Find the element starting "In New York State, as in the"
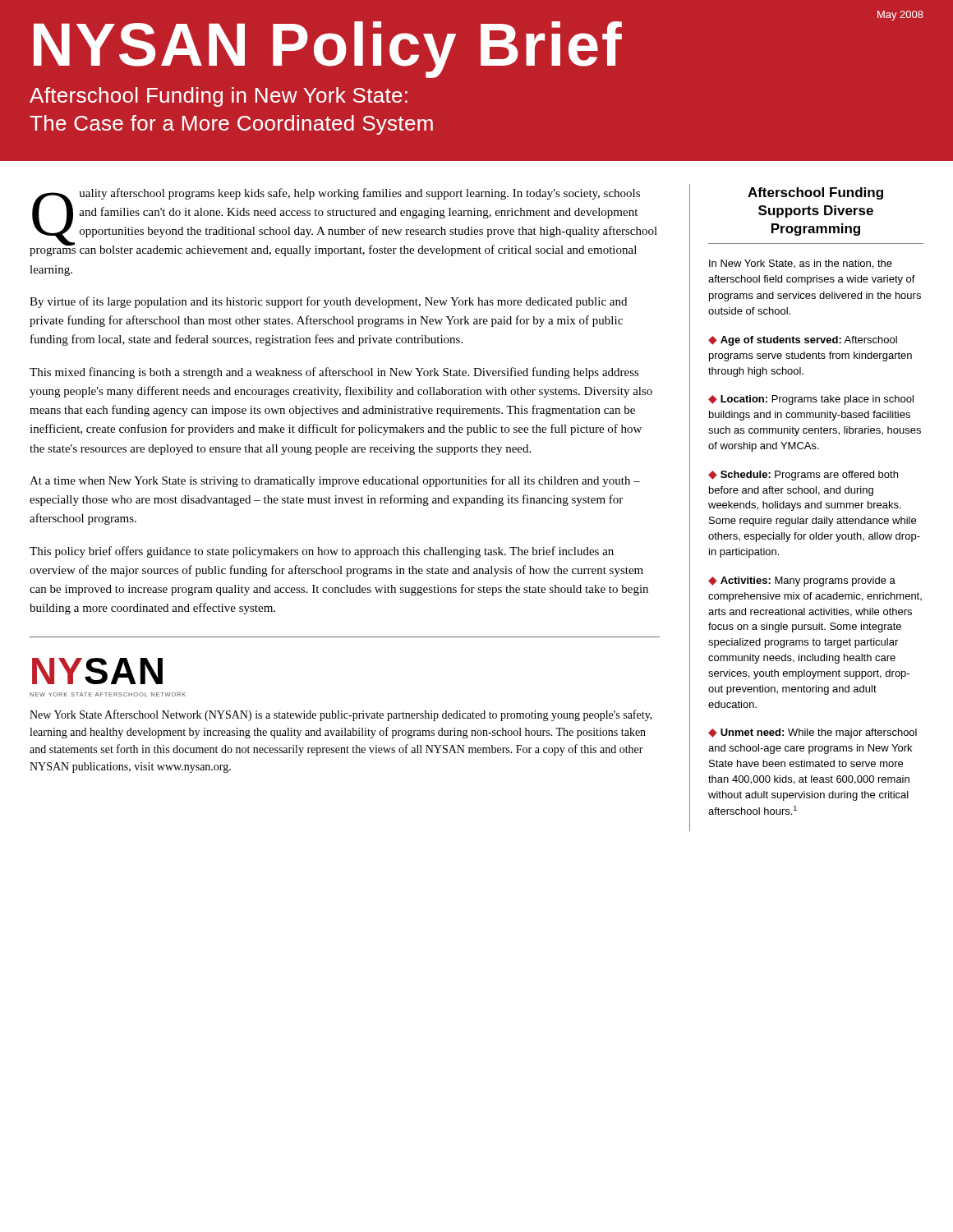Screen dimensions: 1232x953 815,287
